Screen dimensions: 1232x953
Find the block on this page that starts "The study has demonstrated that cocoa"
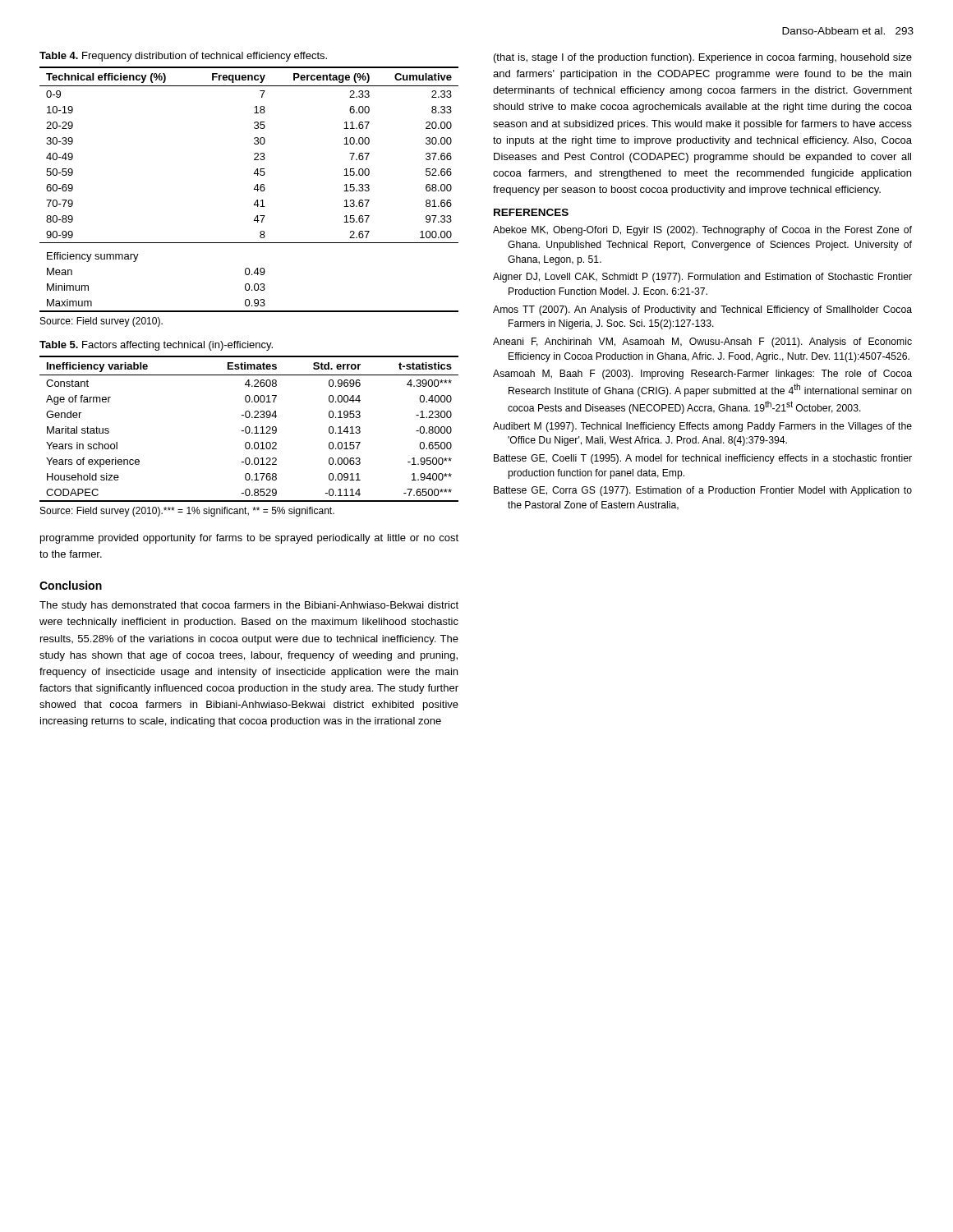click(x=249, y=663)
